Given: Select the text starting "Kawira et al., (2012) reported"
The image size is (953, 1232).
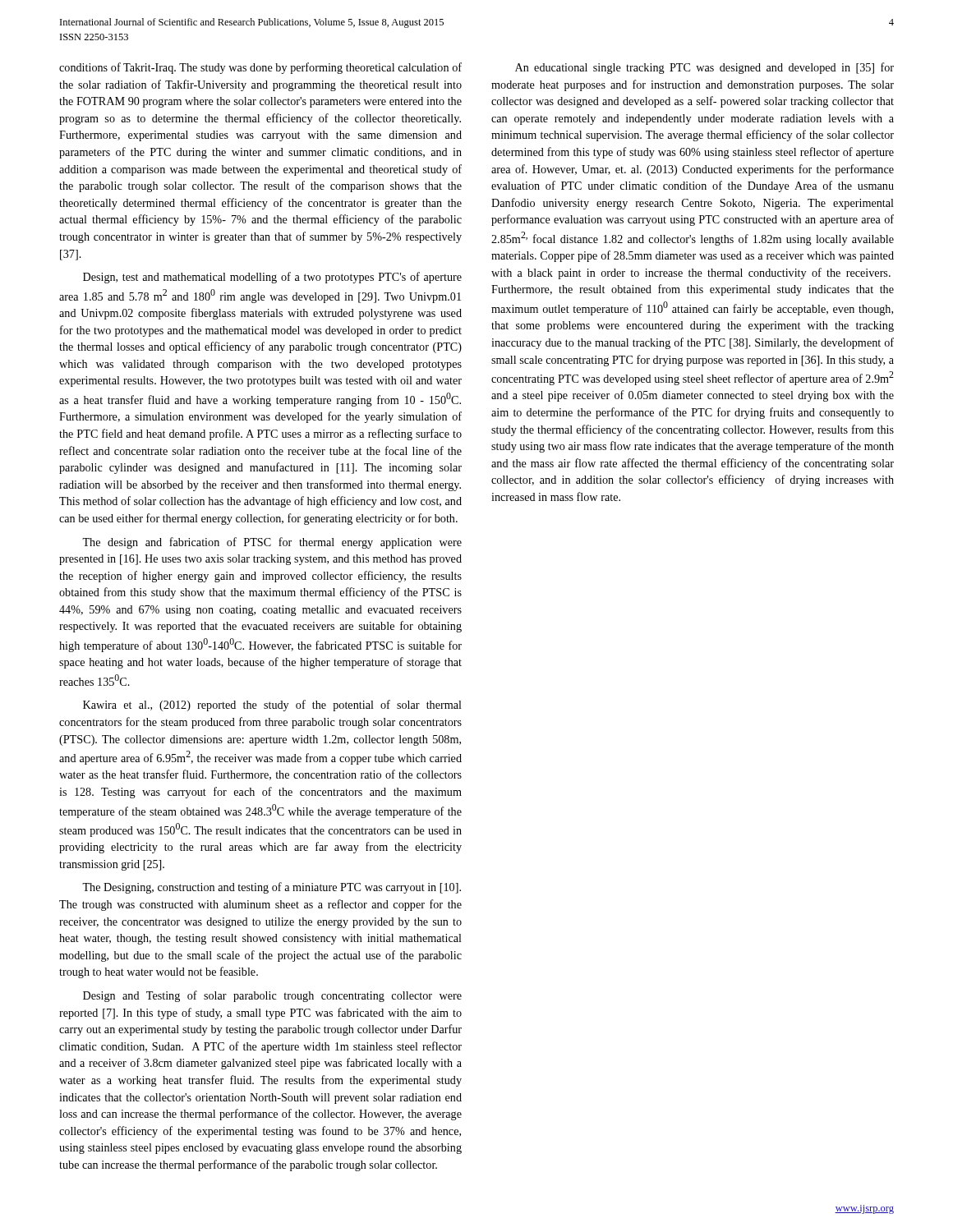Looking at the screenshot, I should (x=260, y=785).
